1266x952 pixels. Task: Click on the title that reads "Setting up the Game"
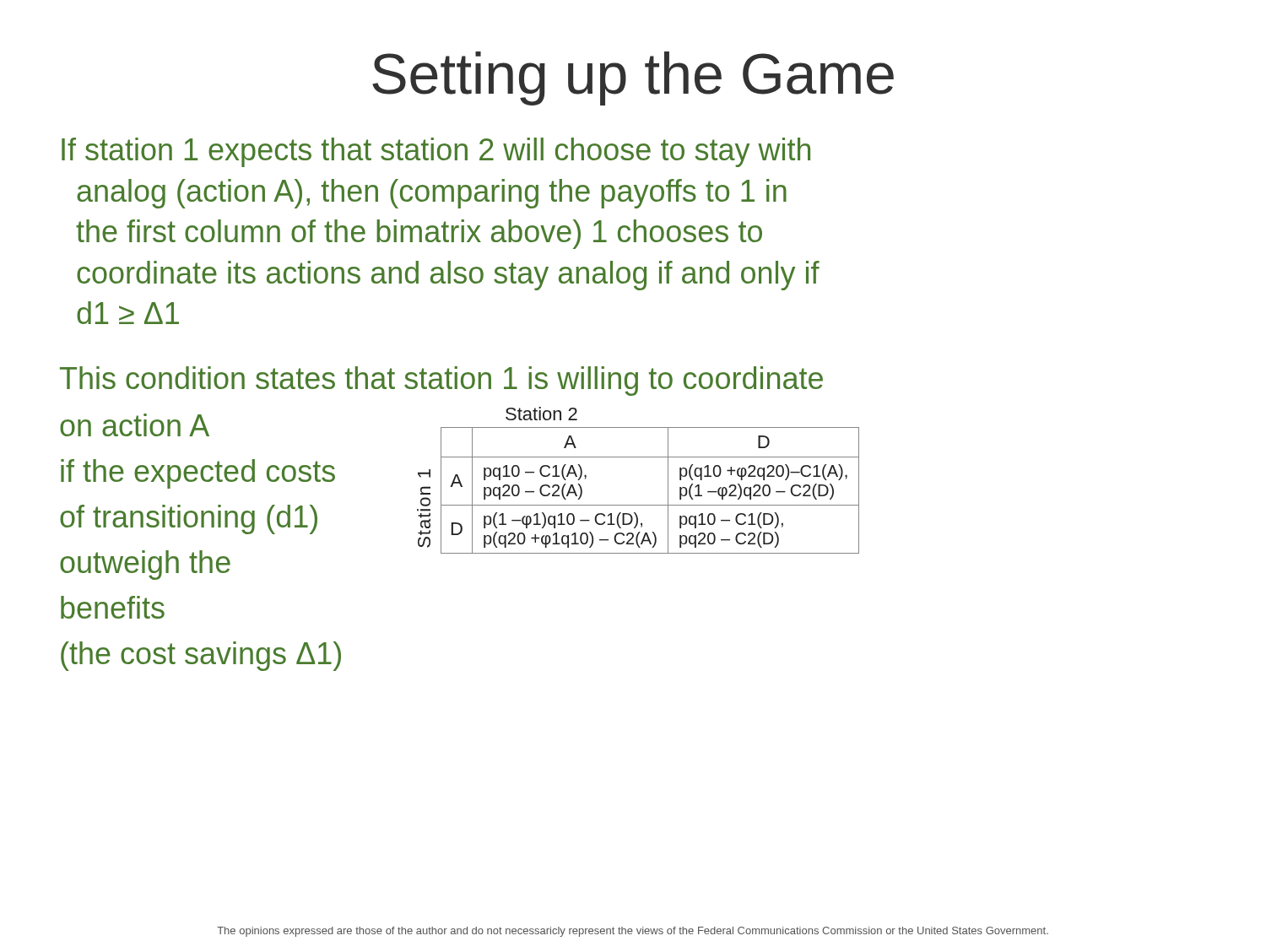[633, 73]
